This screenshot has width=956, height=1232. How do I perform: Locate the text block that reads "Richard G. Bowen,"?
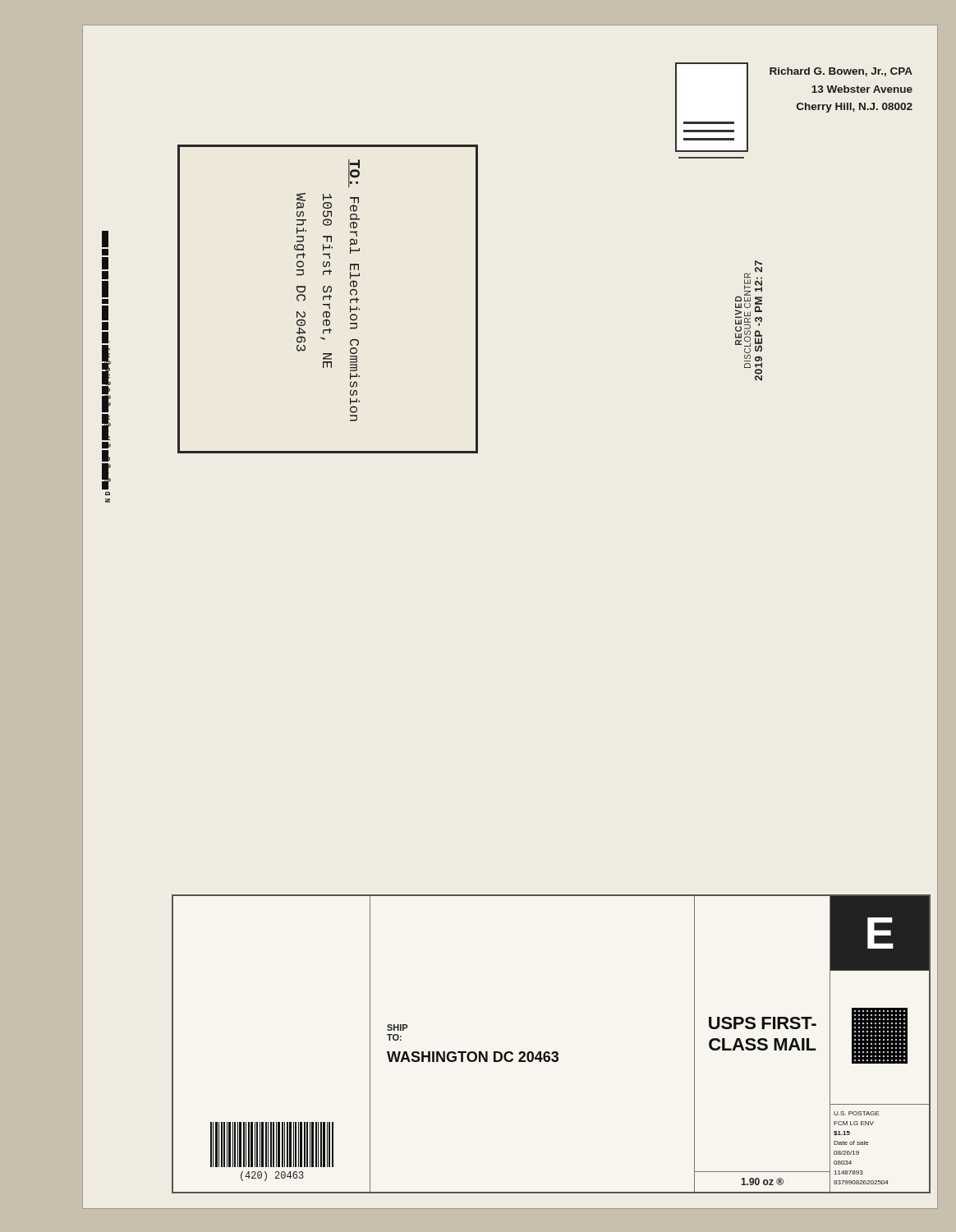click(841, 89)
